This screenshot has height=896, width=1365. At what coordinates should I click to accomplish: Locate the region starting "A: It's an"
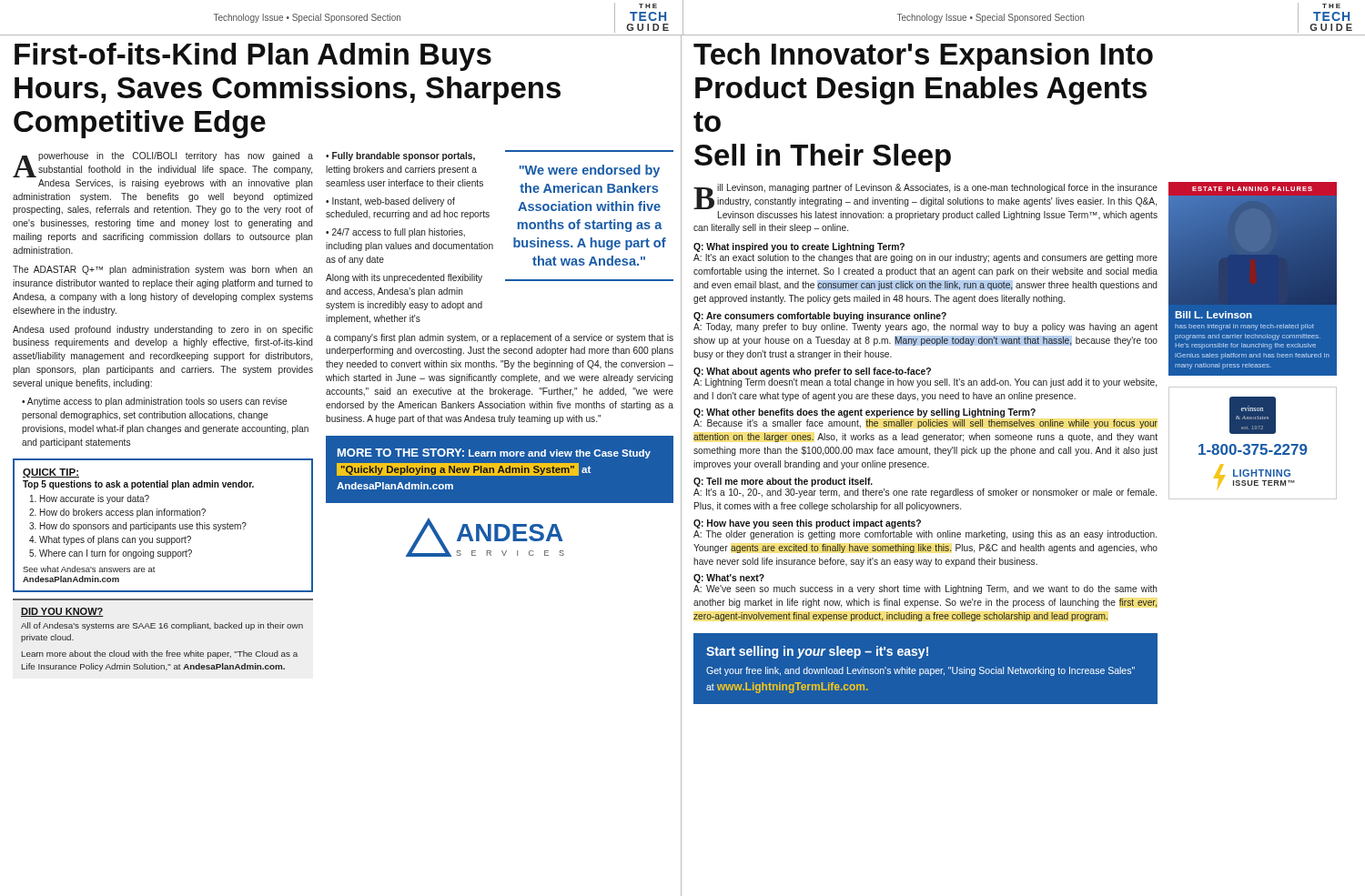[x=925, y=279]
